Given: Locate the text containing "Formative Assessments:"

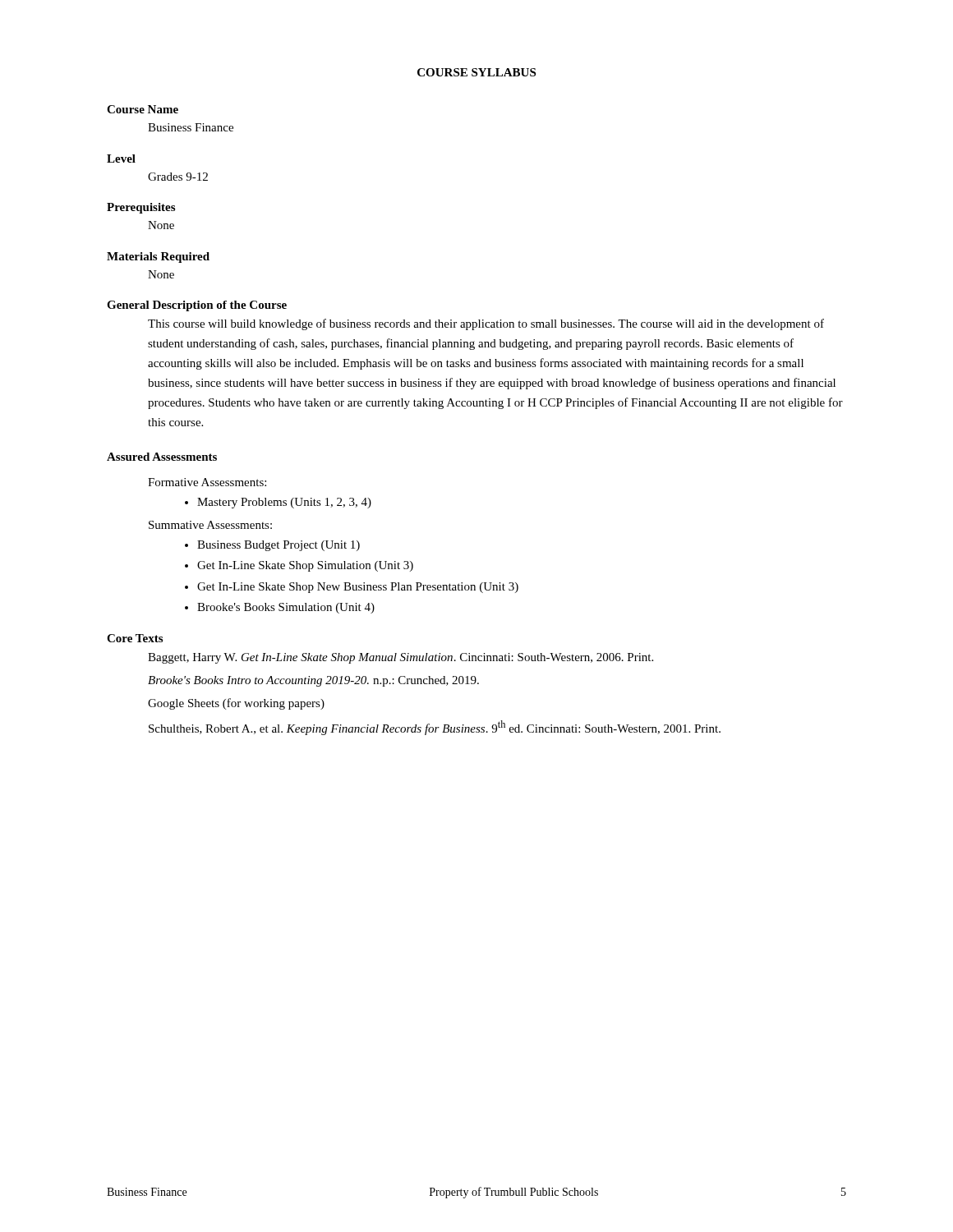Looking at the screenshot, I should pos(208,482).
